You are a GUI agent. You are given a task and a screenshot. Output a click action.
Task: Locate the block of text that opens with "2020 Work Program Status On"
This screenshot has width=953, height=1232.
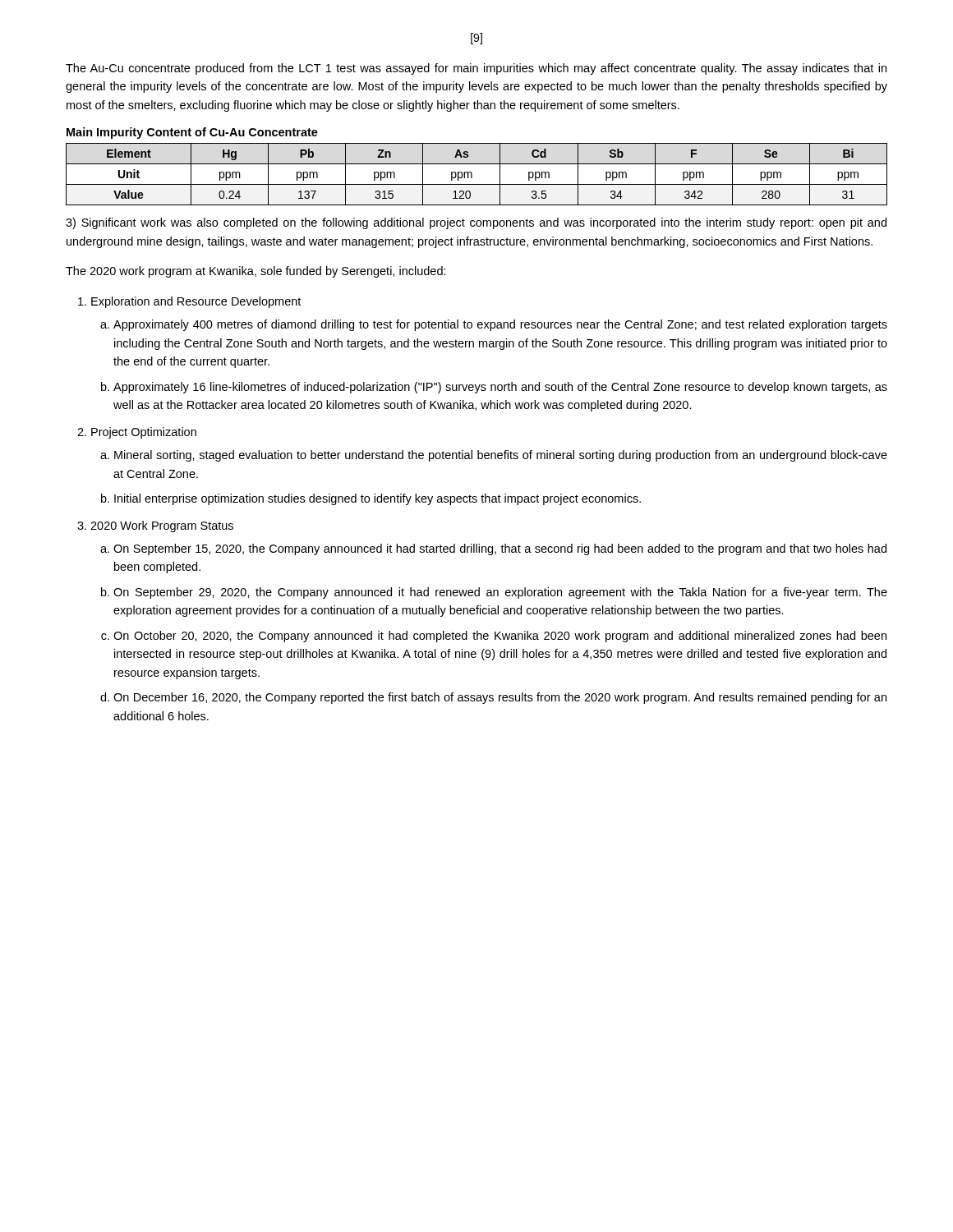[x=476, y=621]
